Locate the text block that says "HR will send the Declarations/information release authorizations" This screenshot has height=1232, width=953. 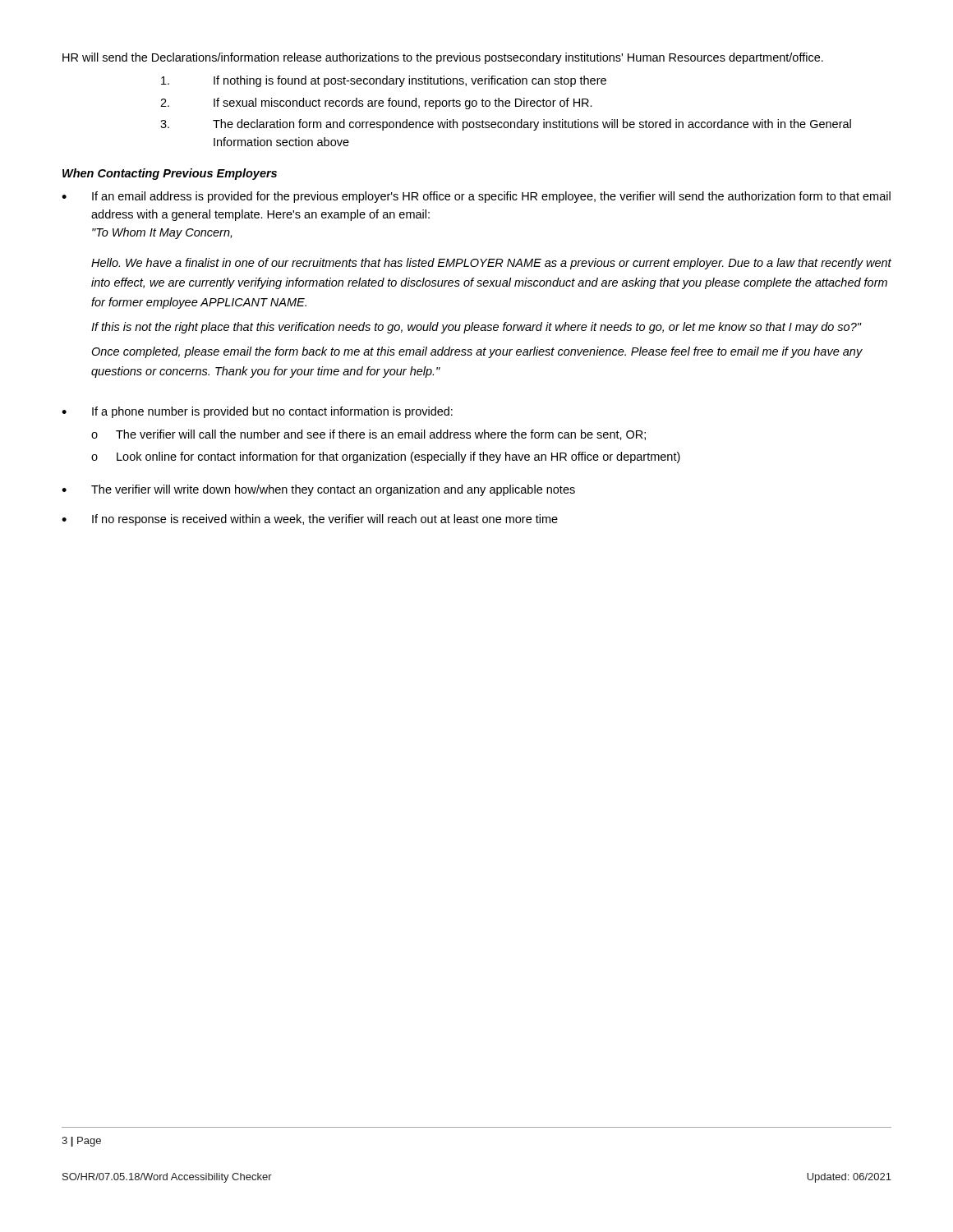coord(443,57)
